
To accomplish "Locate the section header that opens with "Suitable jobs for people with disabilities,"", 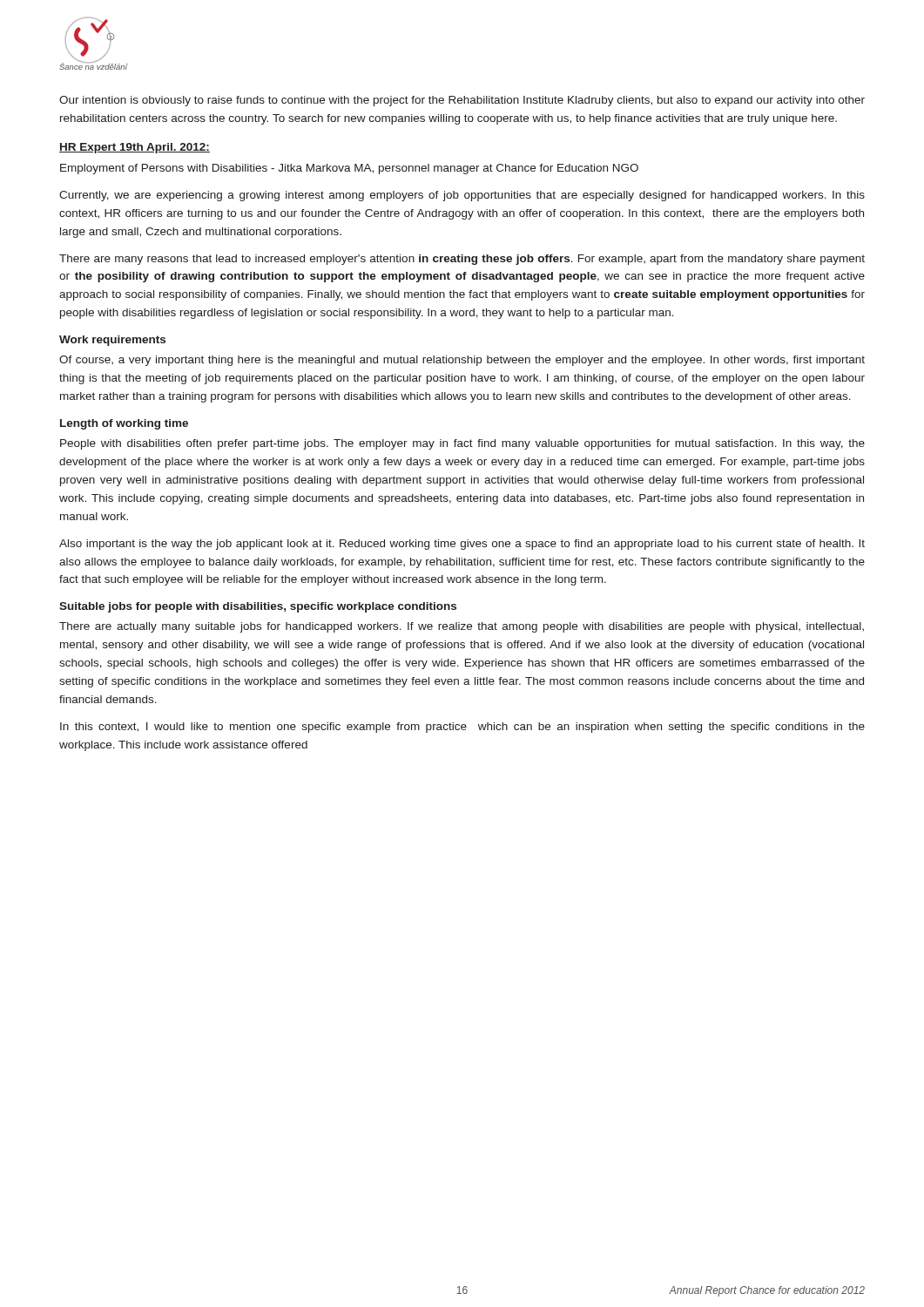I will (x=258, y=606).
